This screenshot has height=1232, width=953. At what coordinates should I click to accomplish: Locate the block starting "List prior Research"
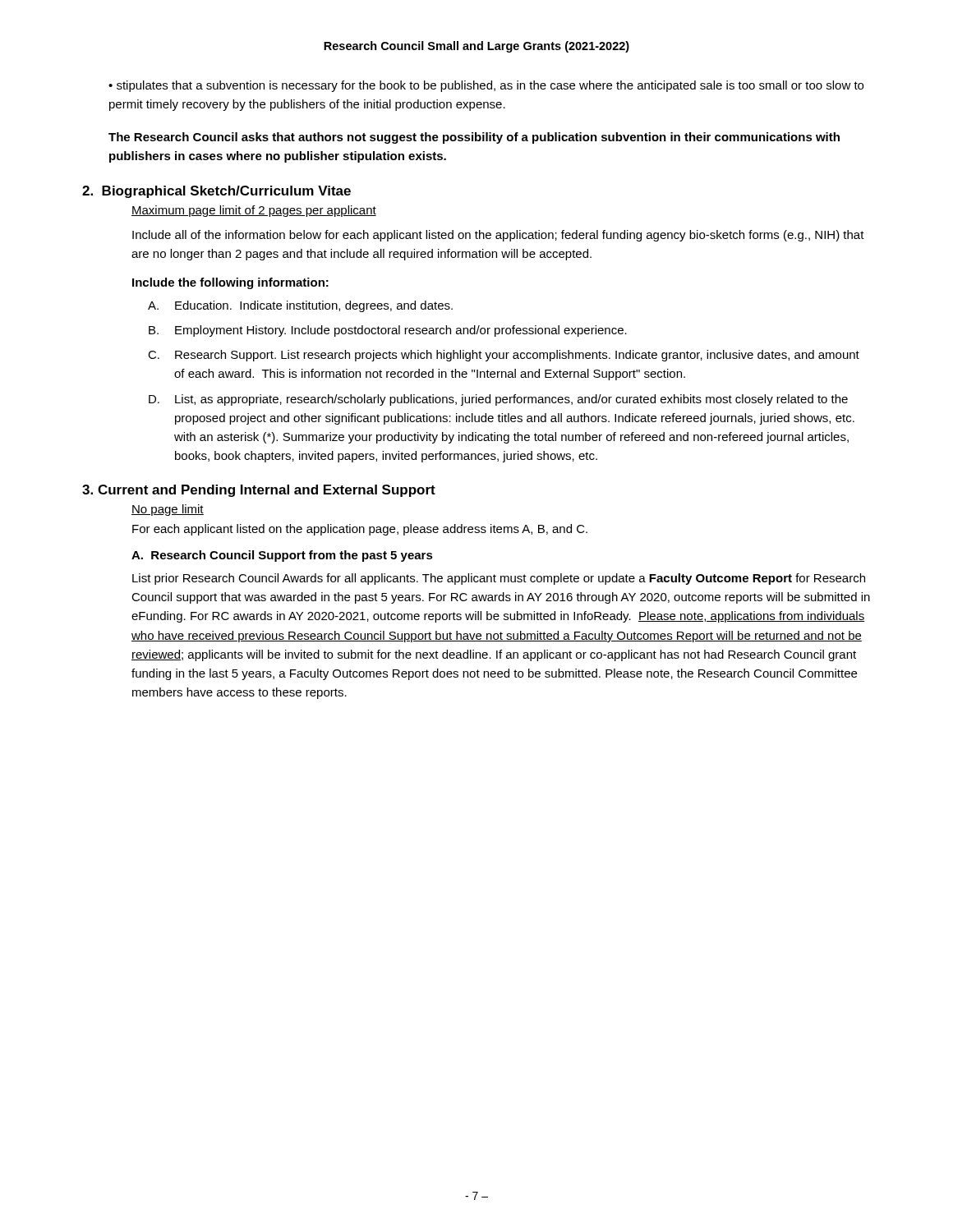point(501,635)
